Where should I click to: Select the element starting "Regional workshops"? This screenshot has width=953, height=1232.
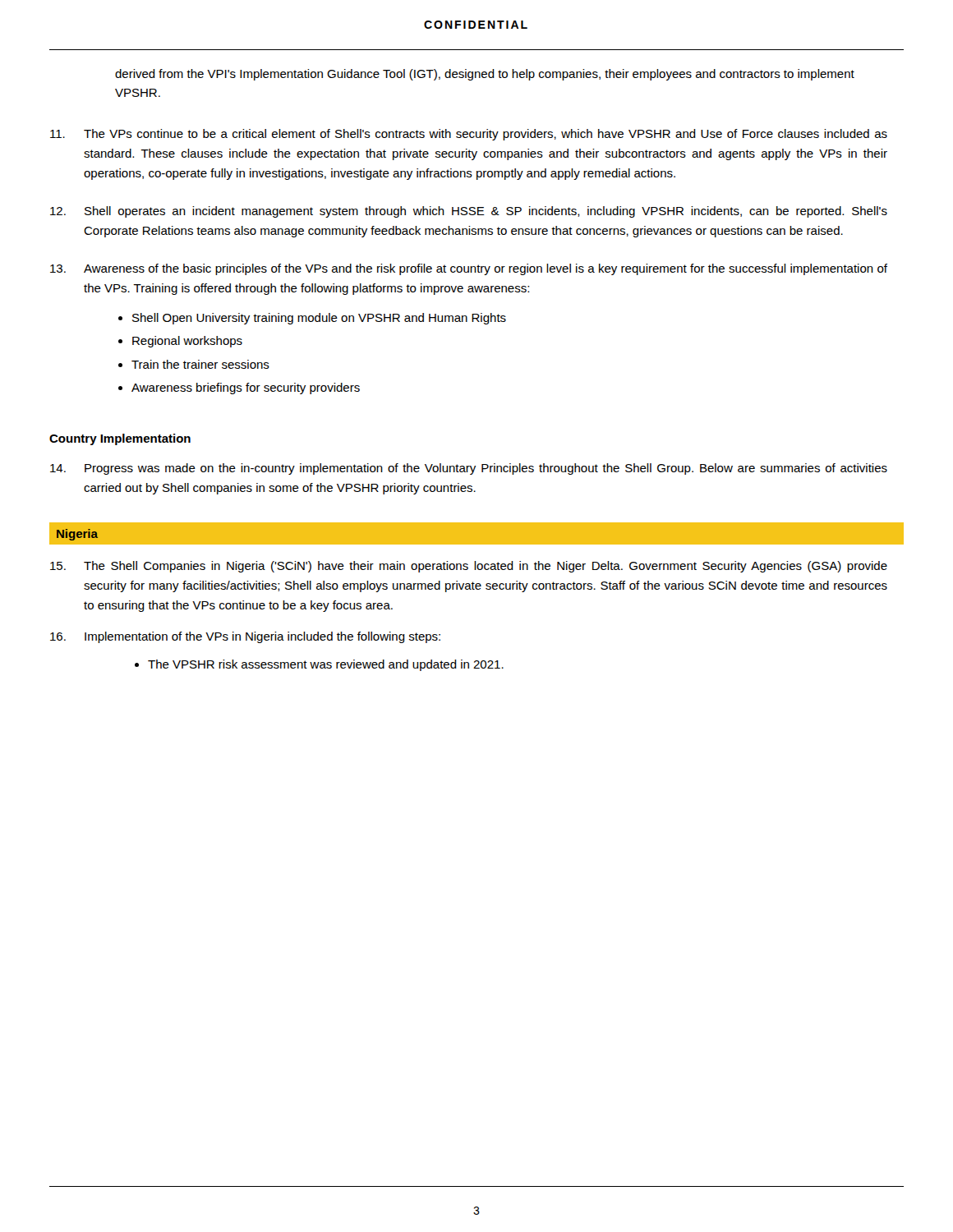click(x=187, y=340)
